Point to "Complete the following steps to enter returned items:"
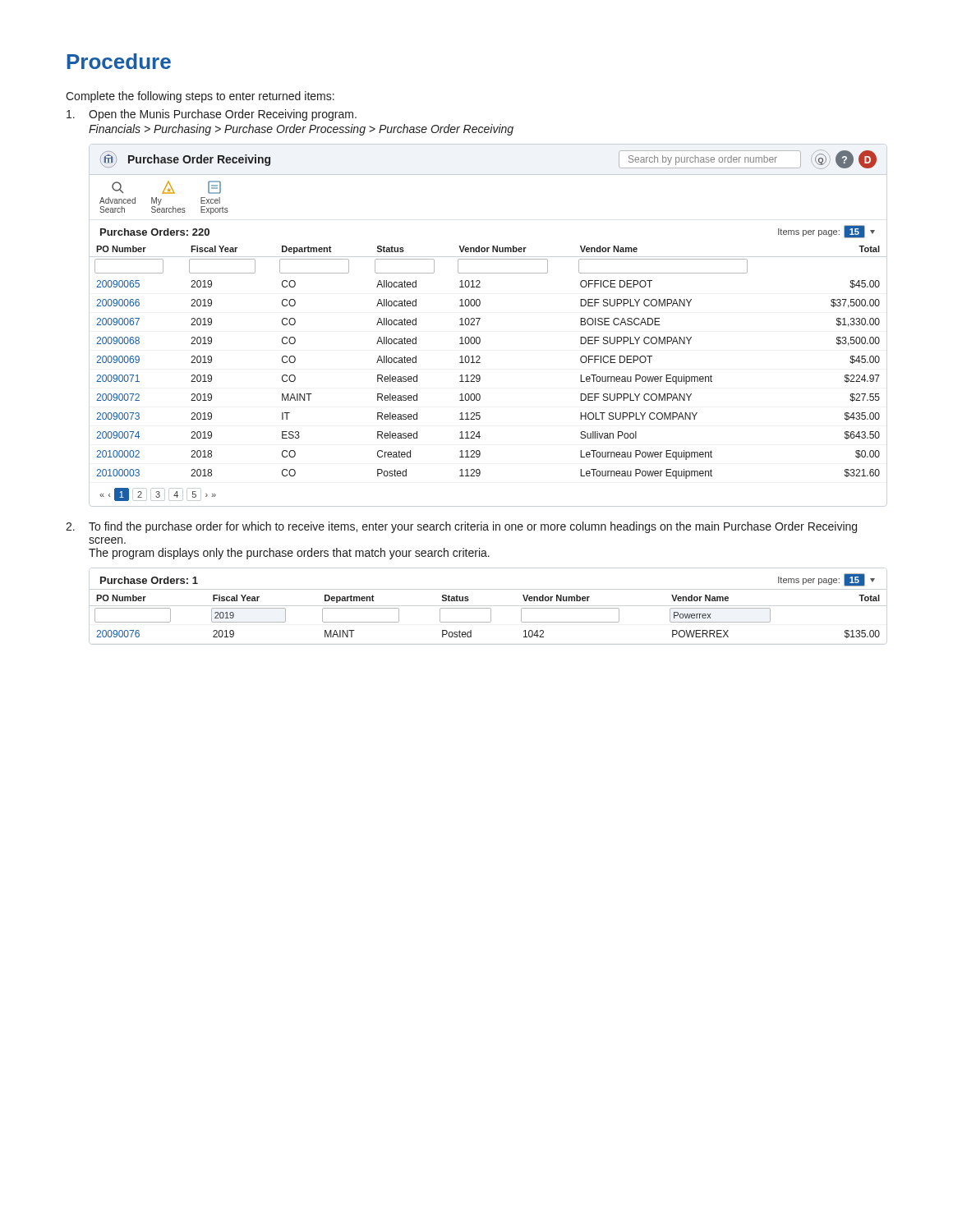Image resolution: width=953 pixels, height=1232 pixels. (x=200, y=96)
